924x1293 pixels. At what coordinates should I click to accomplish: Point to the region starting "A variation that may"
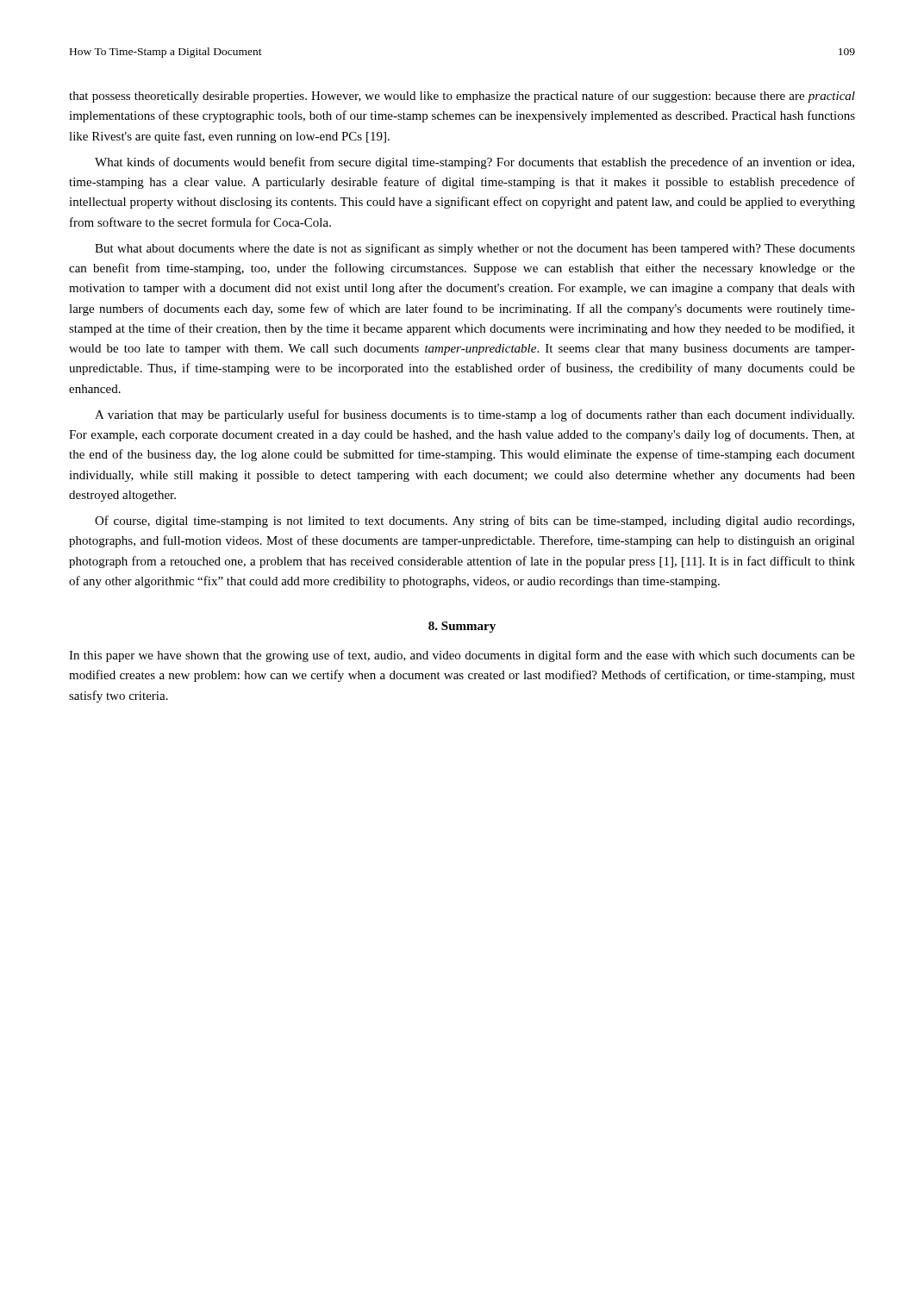[462, 454]
